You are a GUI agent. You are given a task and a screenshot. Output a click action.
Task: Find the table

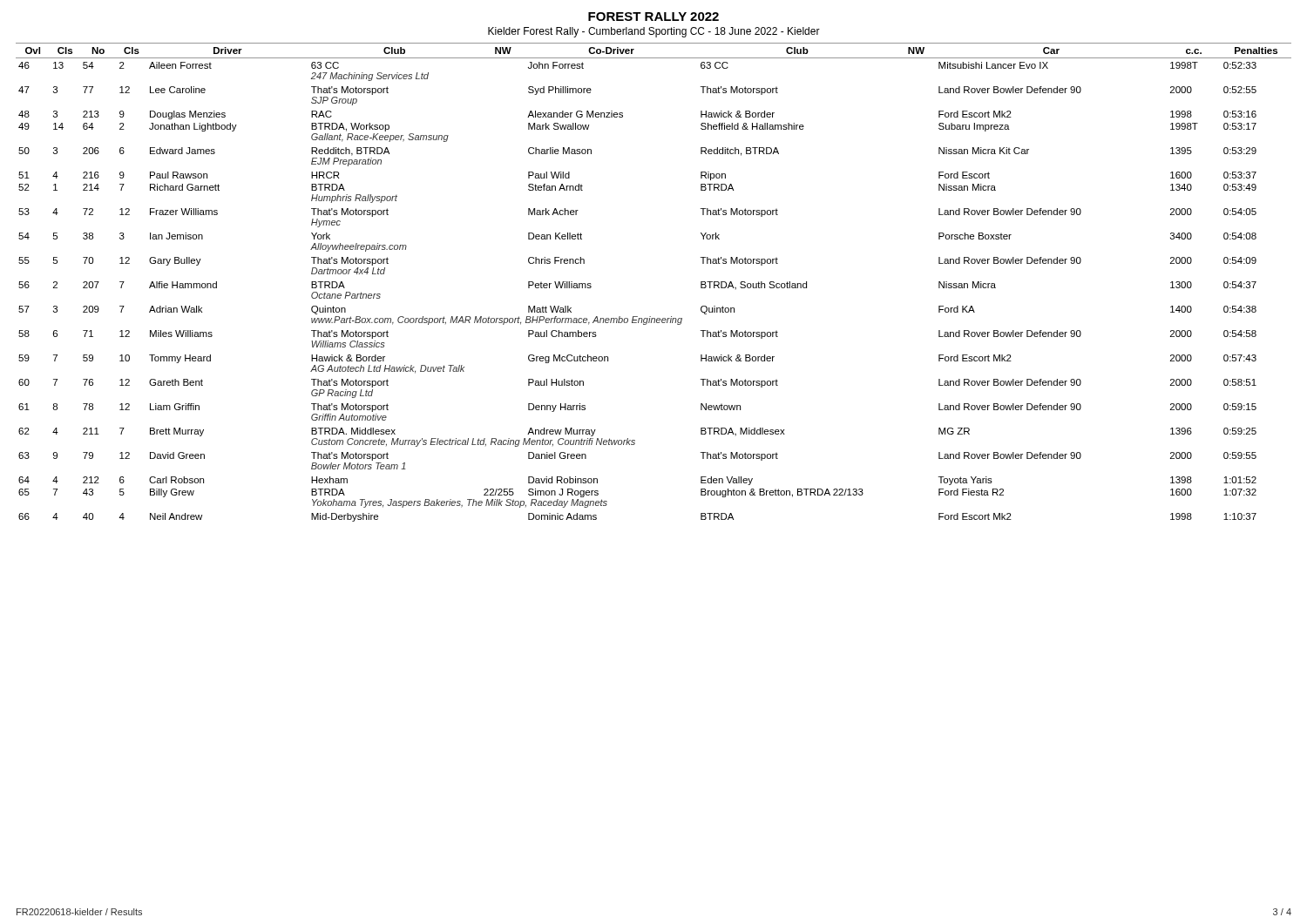pos(654,282)
